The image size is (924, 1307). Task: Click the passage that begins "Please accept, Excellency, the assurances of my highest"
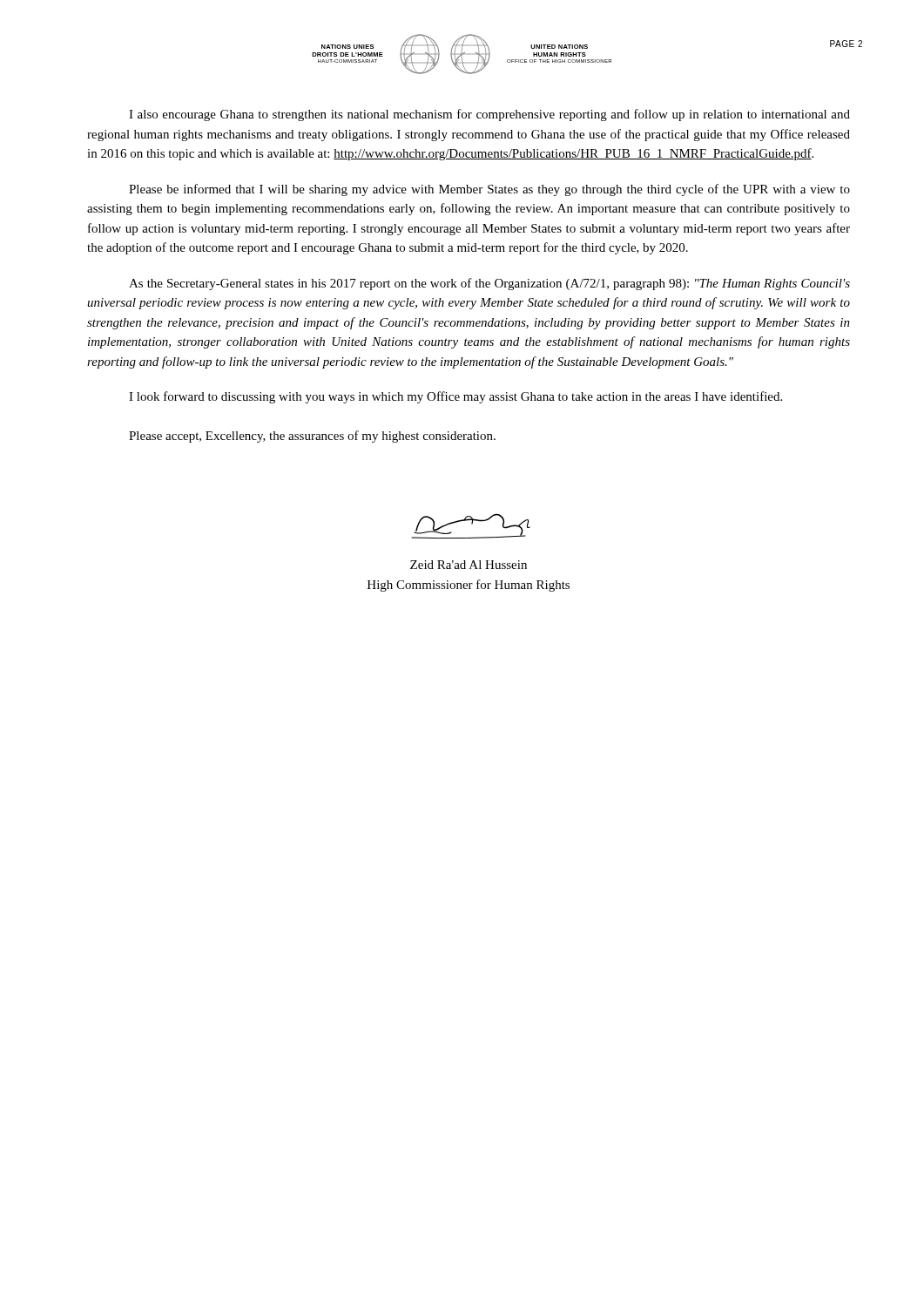[313, 435]
